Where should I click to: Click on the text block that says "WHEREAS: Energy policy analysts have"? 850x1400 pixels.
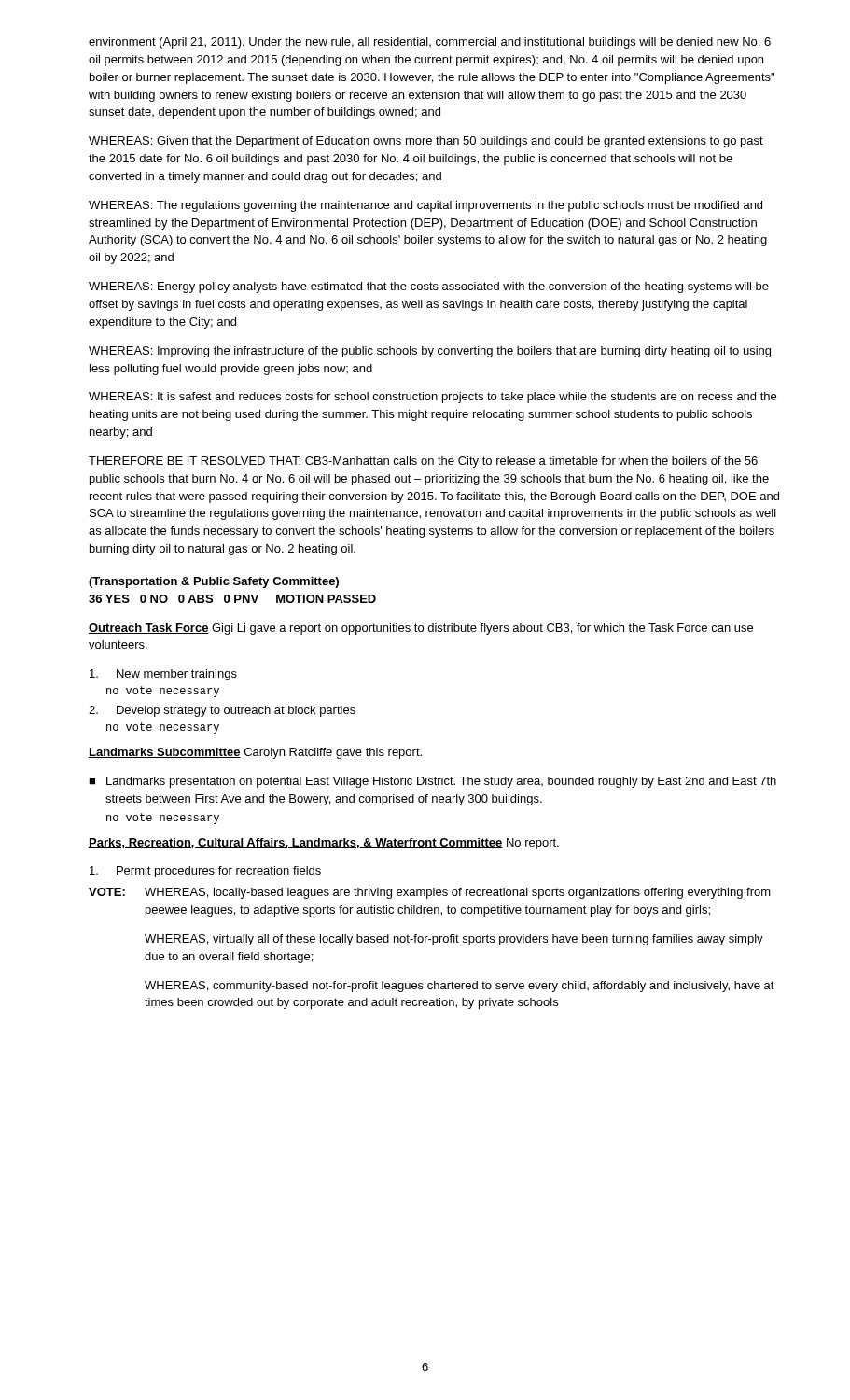[429, 304]
